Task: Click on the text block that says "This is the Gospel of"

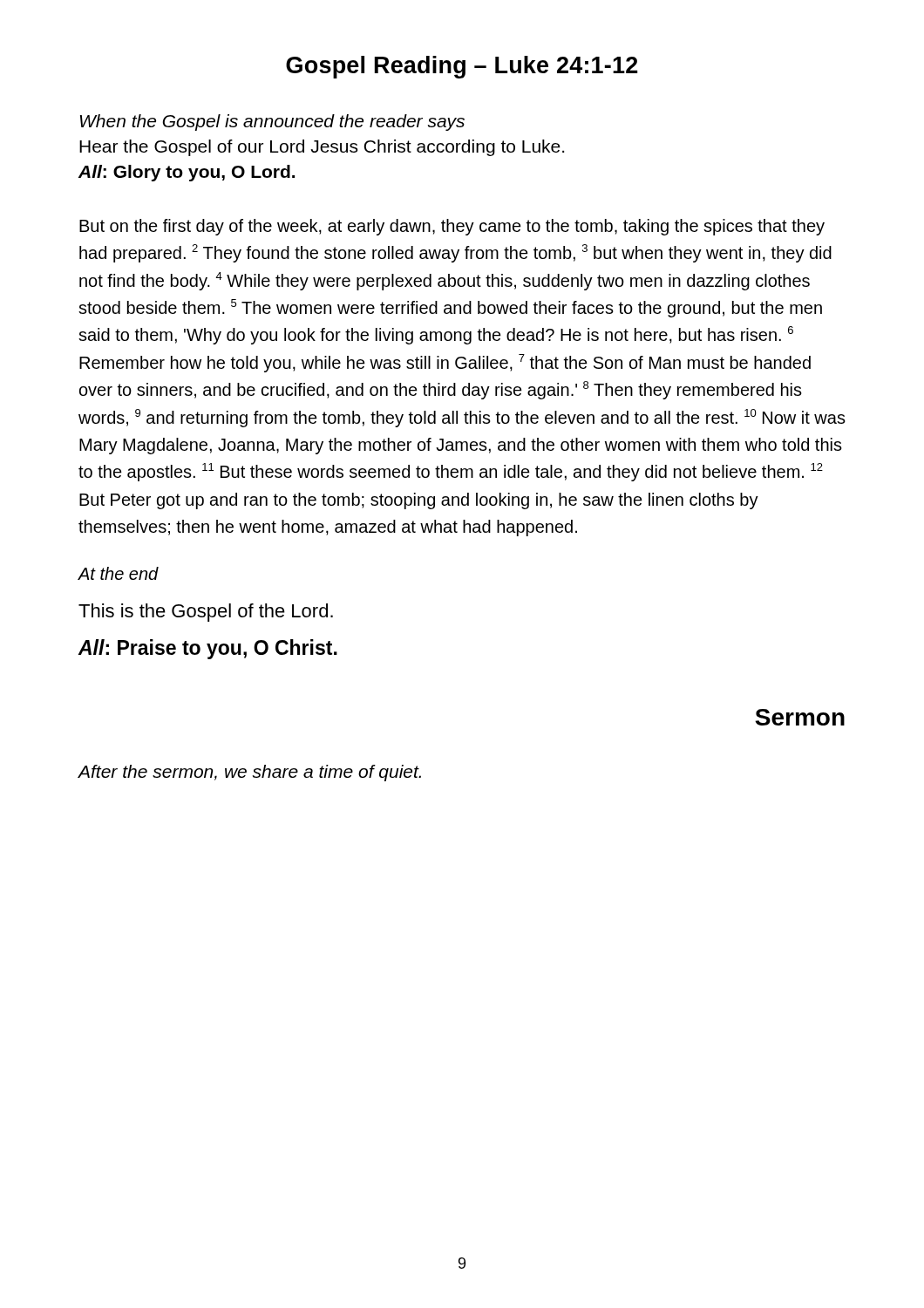Action: pos(206,611)
